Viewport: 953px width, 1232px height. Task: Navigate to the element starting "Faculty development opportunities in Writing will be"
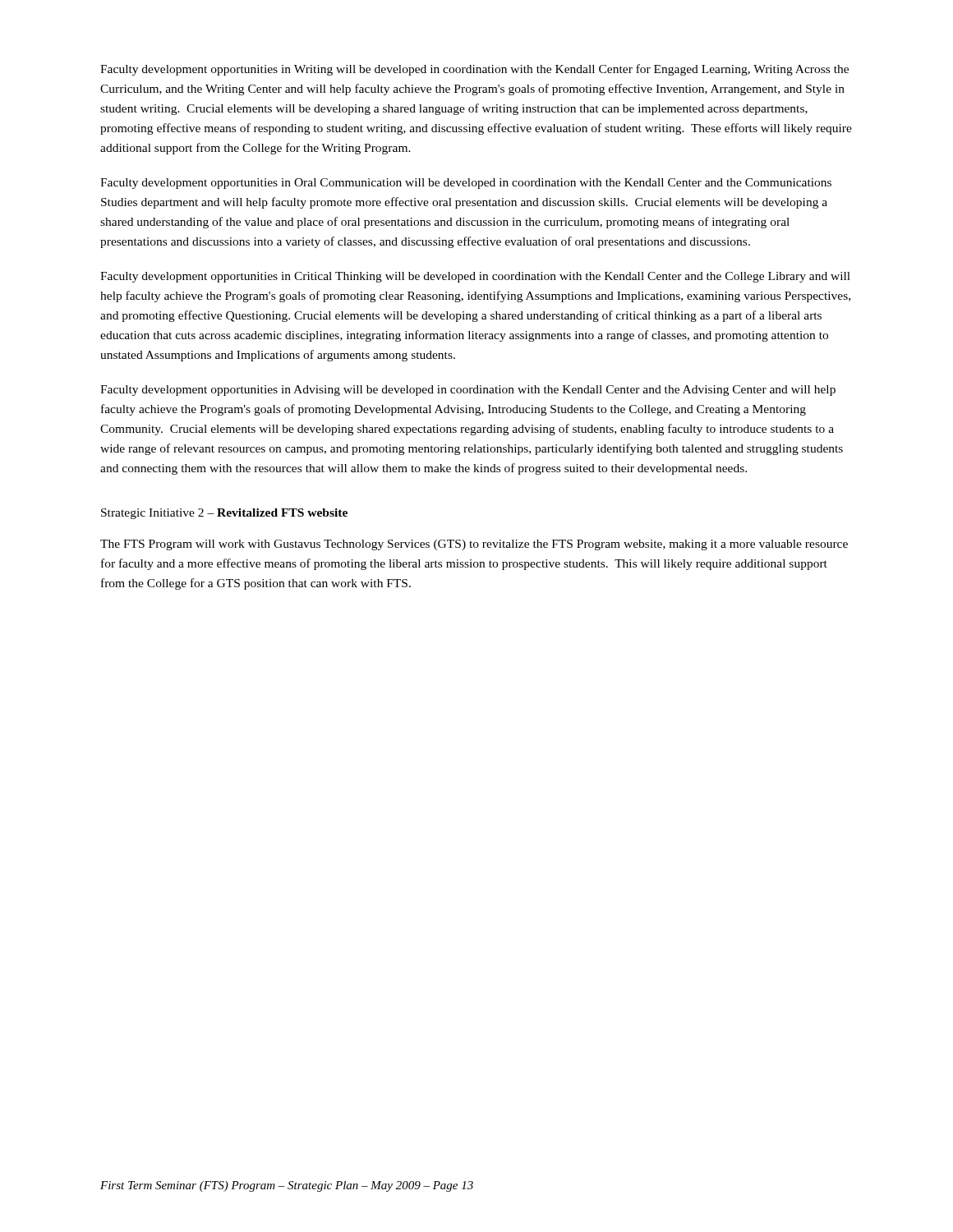tap(476, 108)
